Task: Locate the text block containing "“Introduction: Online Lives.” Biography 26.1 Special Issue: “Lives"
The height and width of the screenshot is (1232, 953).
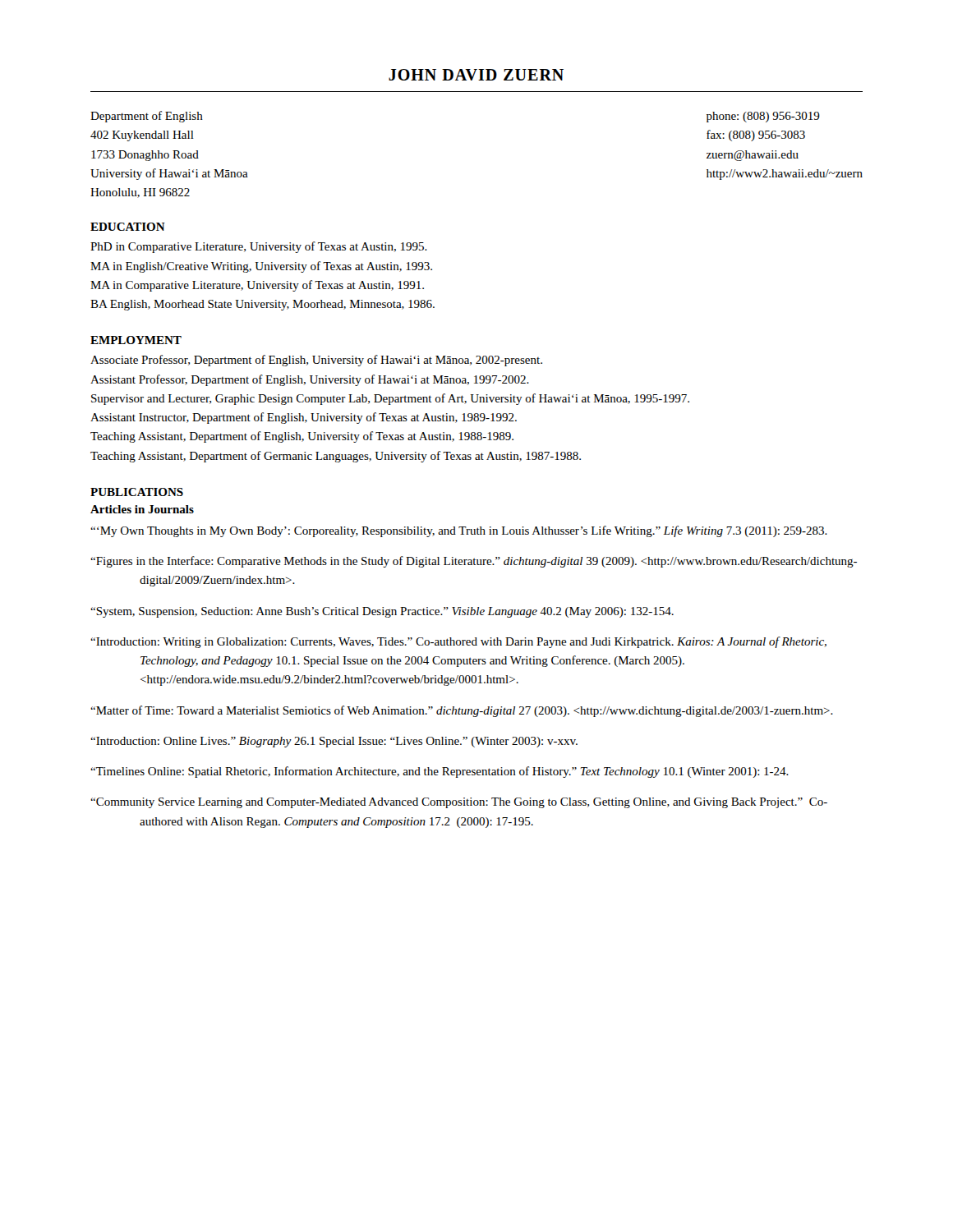Action: tap(334, 741)
